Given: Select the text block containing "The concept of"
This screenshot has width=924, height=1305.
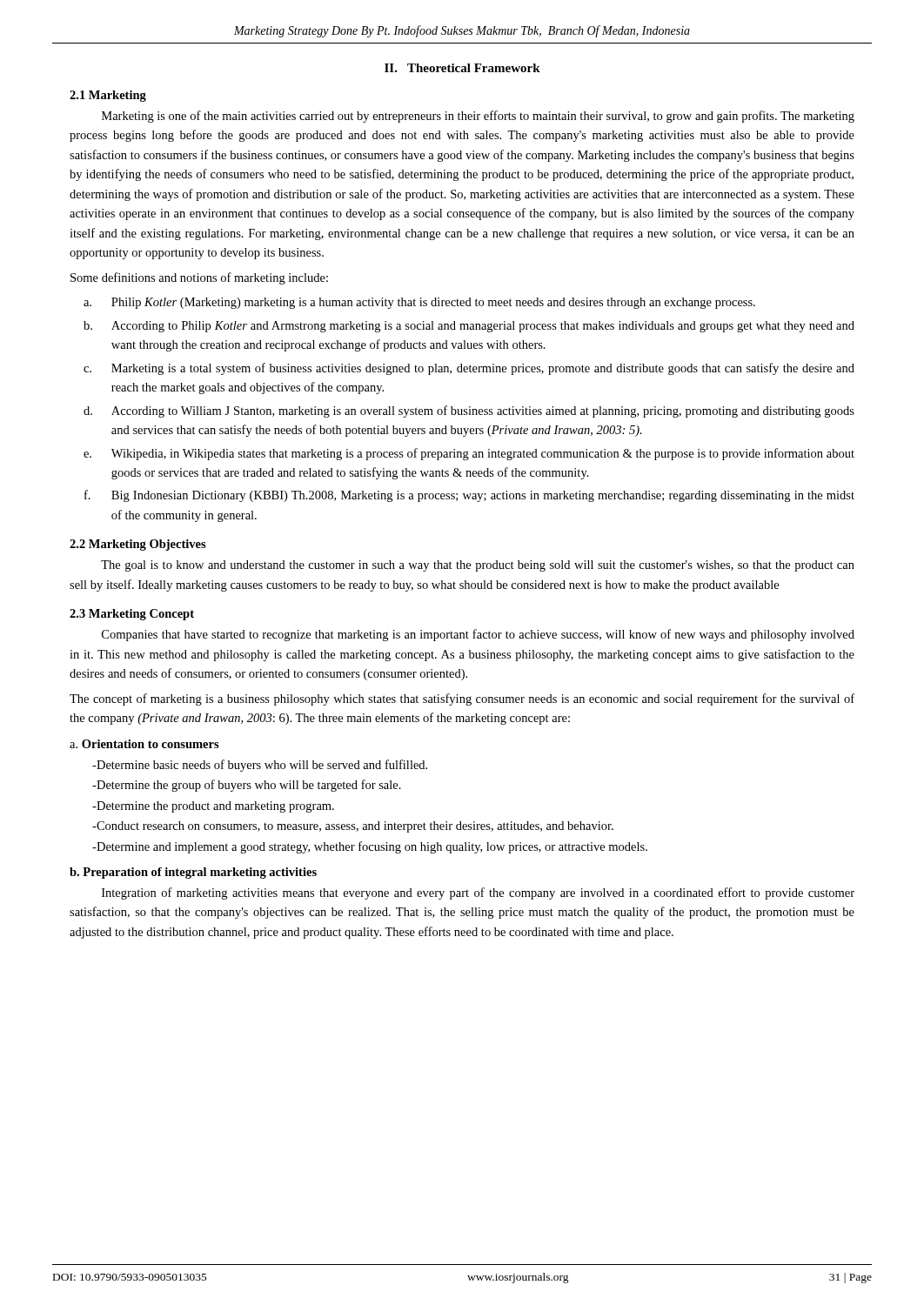Looking at the screenshot, I should point(462,708).
